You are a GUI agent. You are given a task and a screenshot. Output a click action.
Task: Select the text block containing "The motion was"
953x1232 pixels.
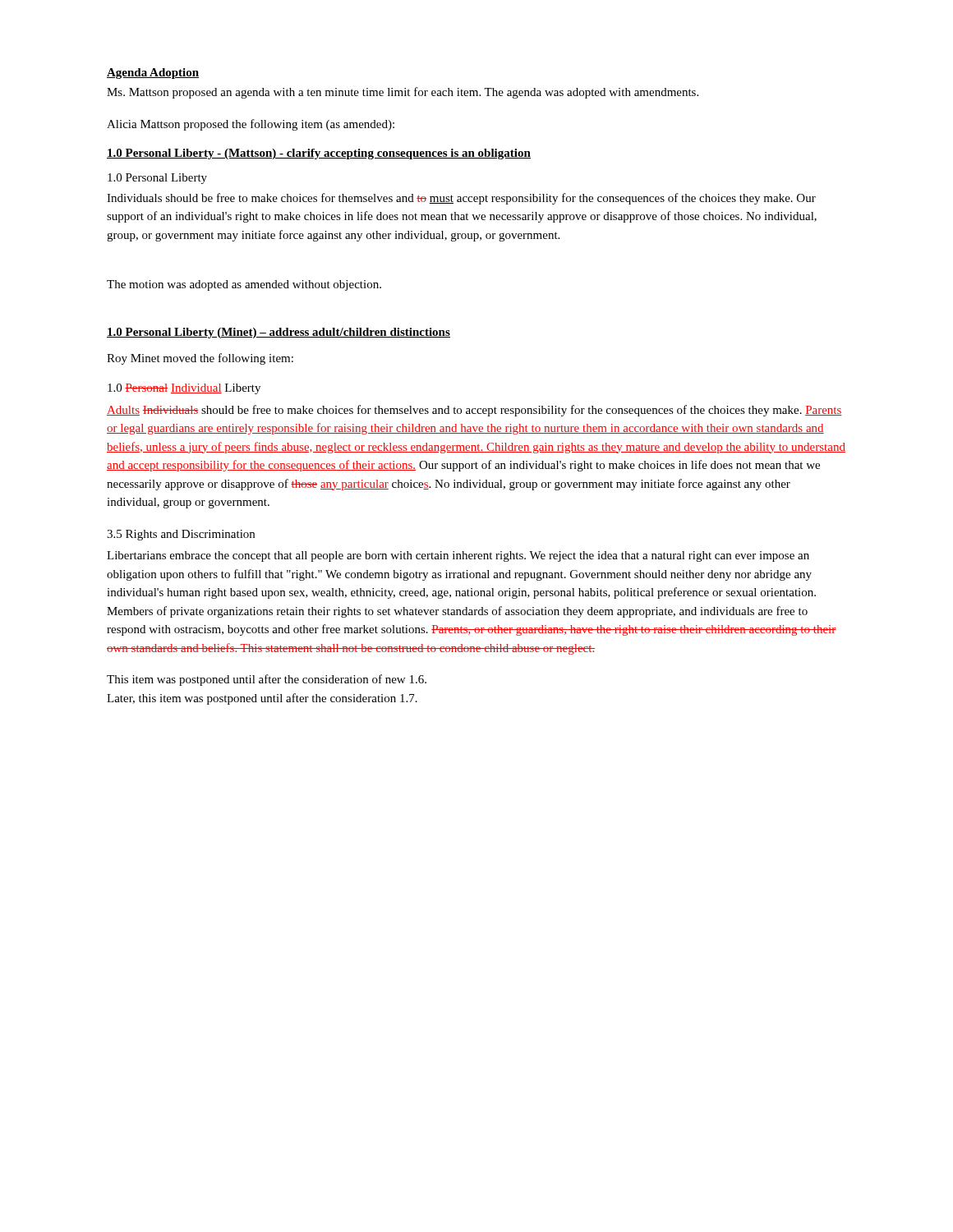244,284
